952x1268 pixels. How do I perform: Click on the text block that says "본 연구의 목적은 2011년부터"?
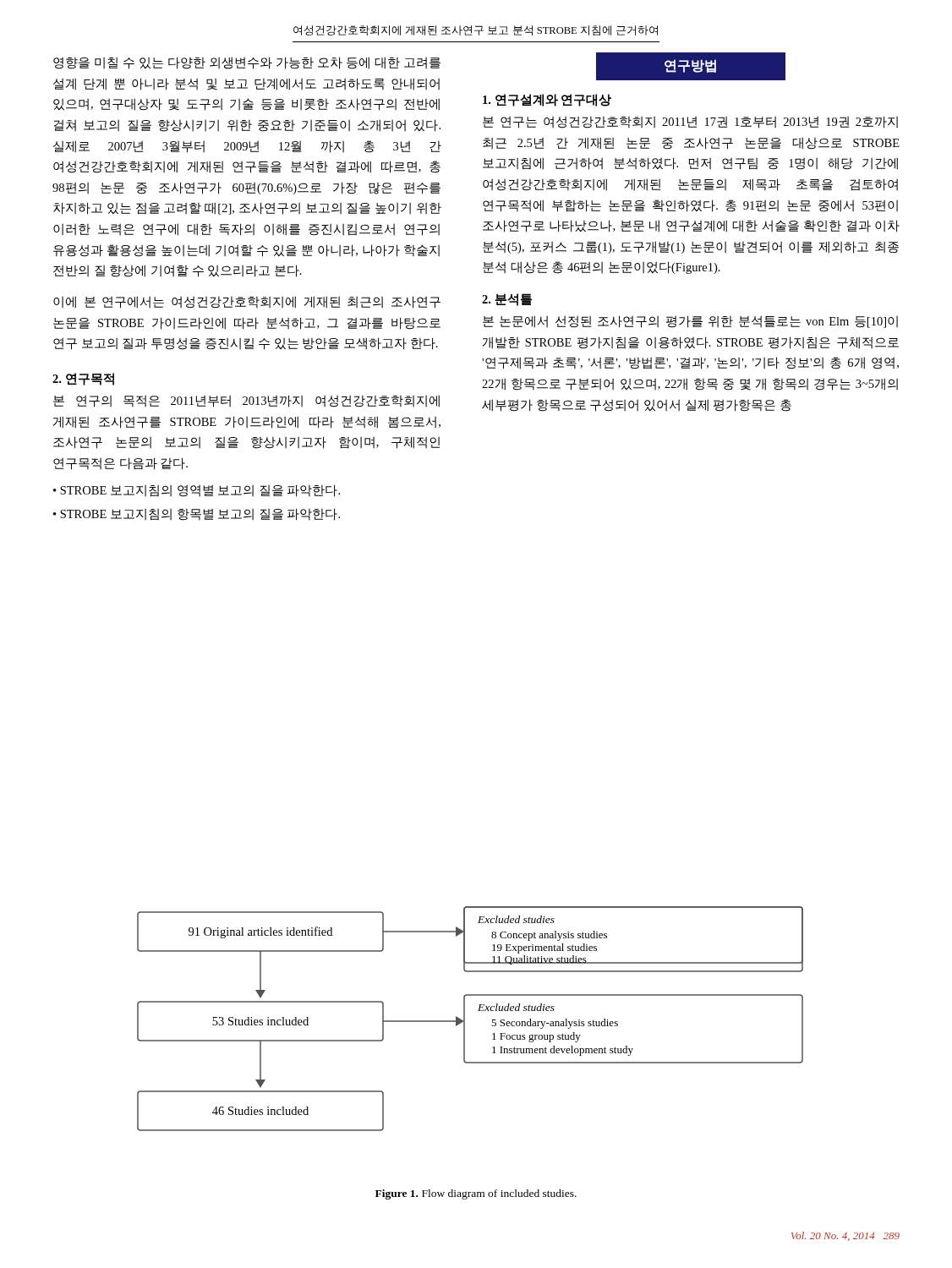tap(247, 432)
